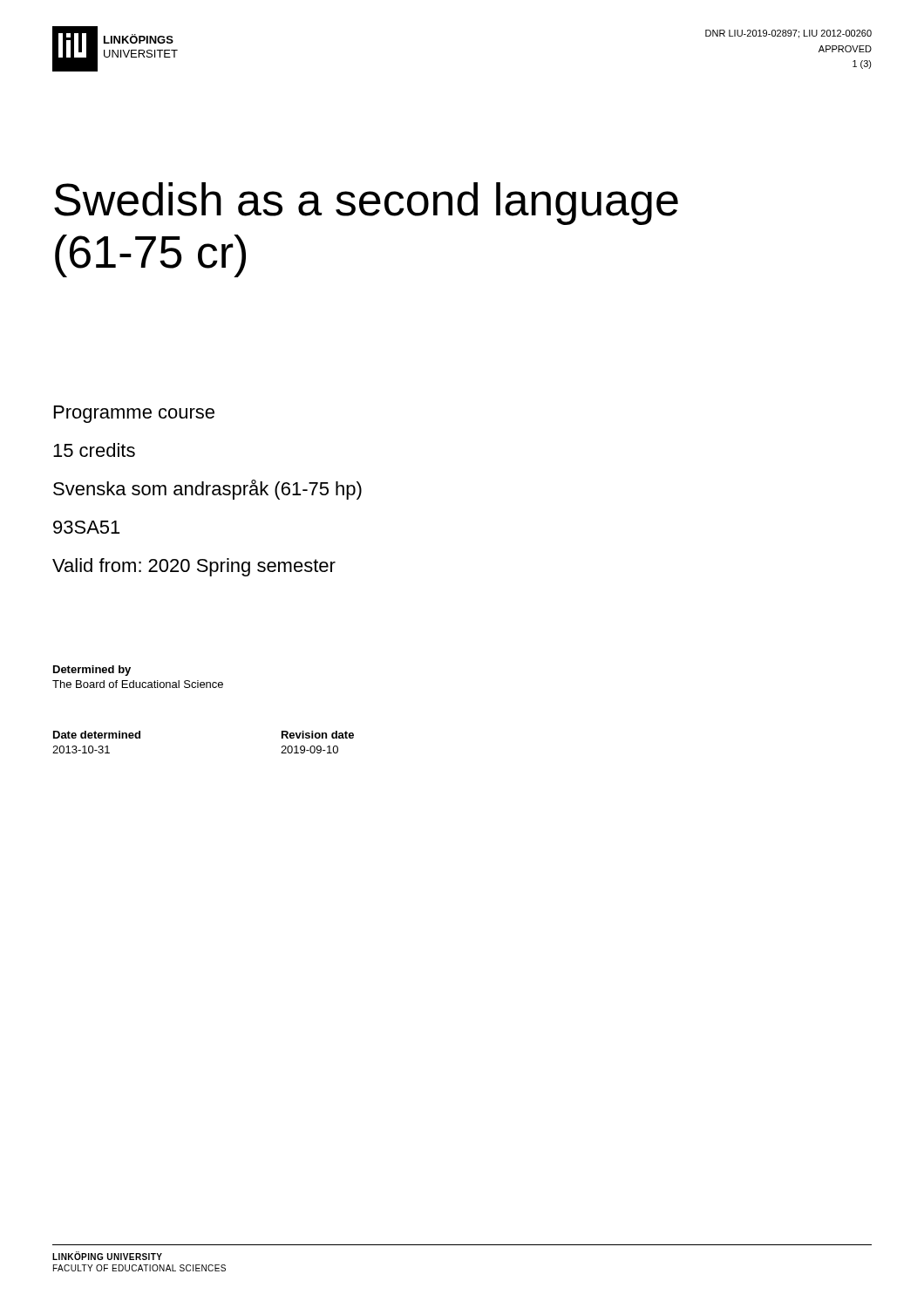Select the text that reads "Svenska som andraspråk (61-75 hp)"
This screenshot has height=1308, width=924.
pos(207,489)
